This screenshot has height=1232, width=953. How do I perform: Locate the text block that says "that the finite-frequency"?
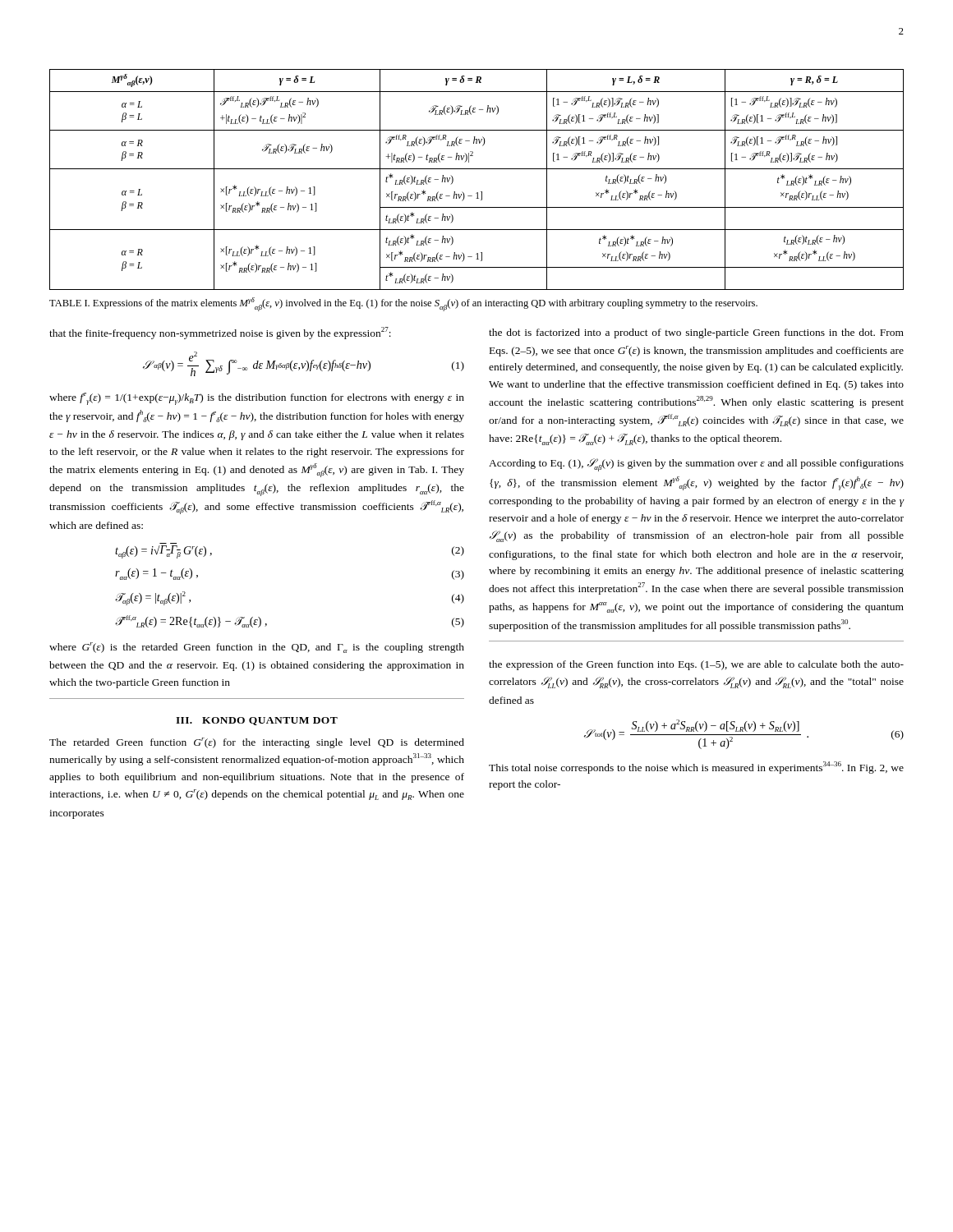[x=220, y=332]
